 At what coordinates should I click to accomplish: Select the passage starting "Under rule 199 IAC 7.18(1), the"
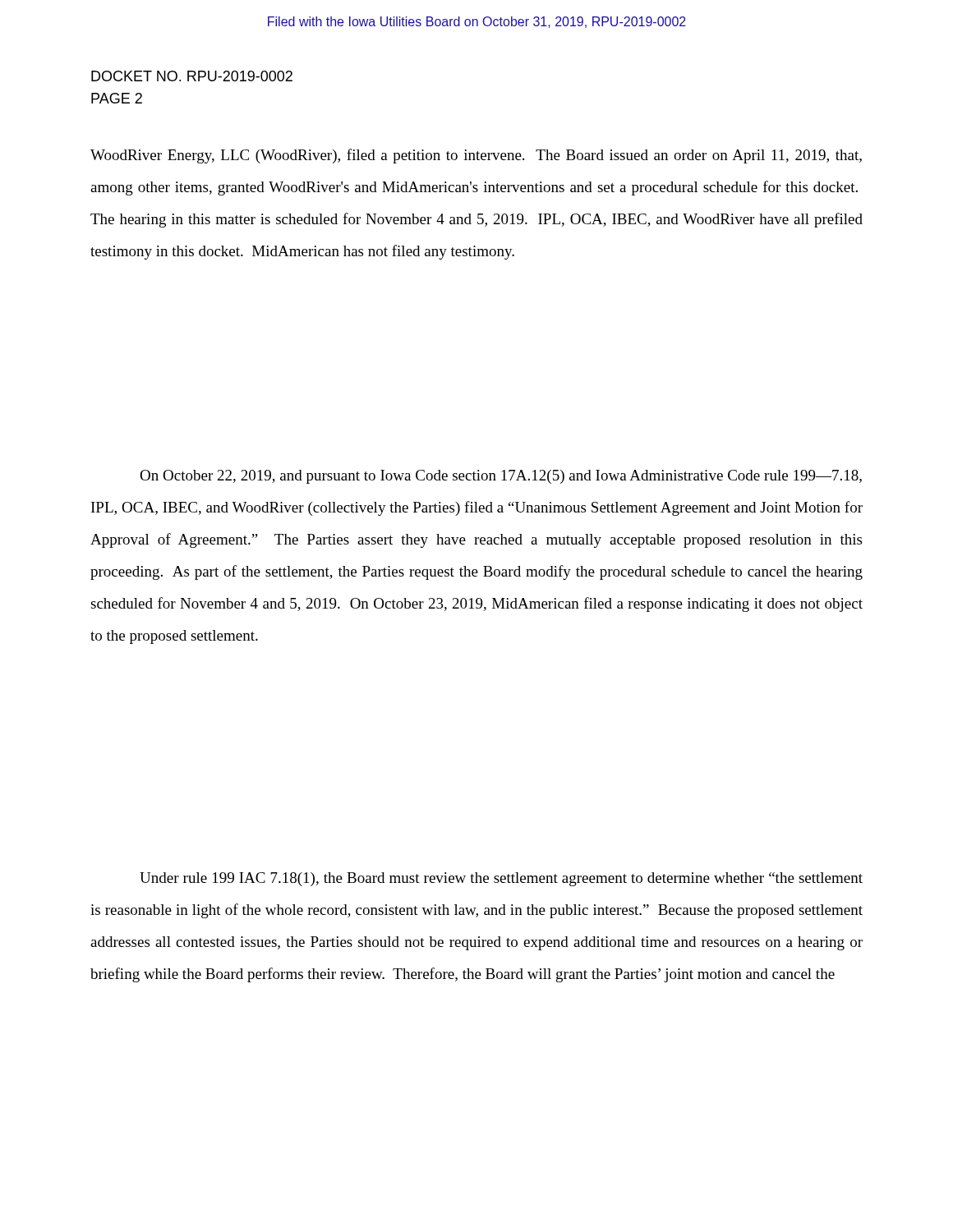476,926
